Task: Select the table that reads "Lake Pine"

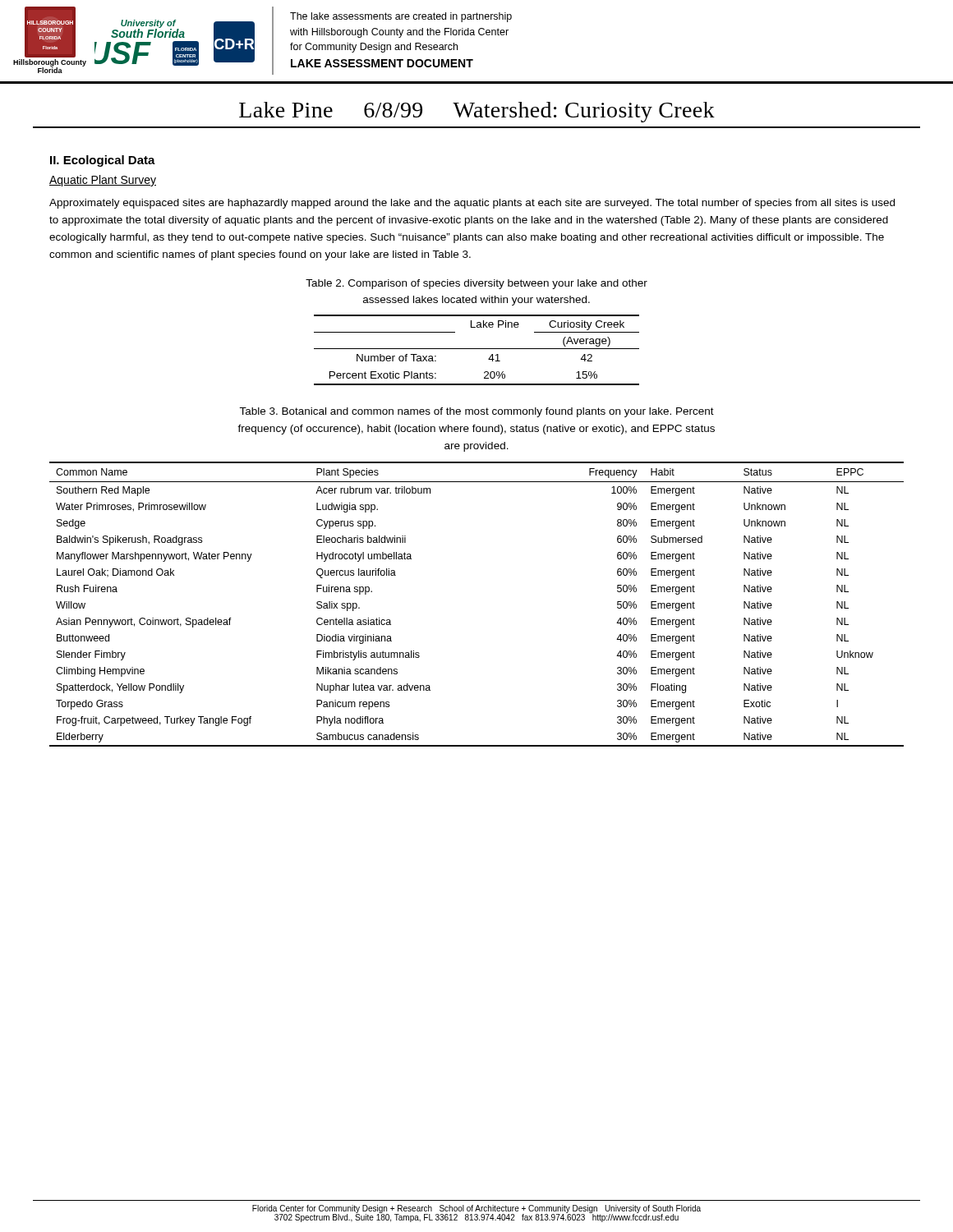Action: pos(476,350)
